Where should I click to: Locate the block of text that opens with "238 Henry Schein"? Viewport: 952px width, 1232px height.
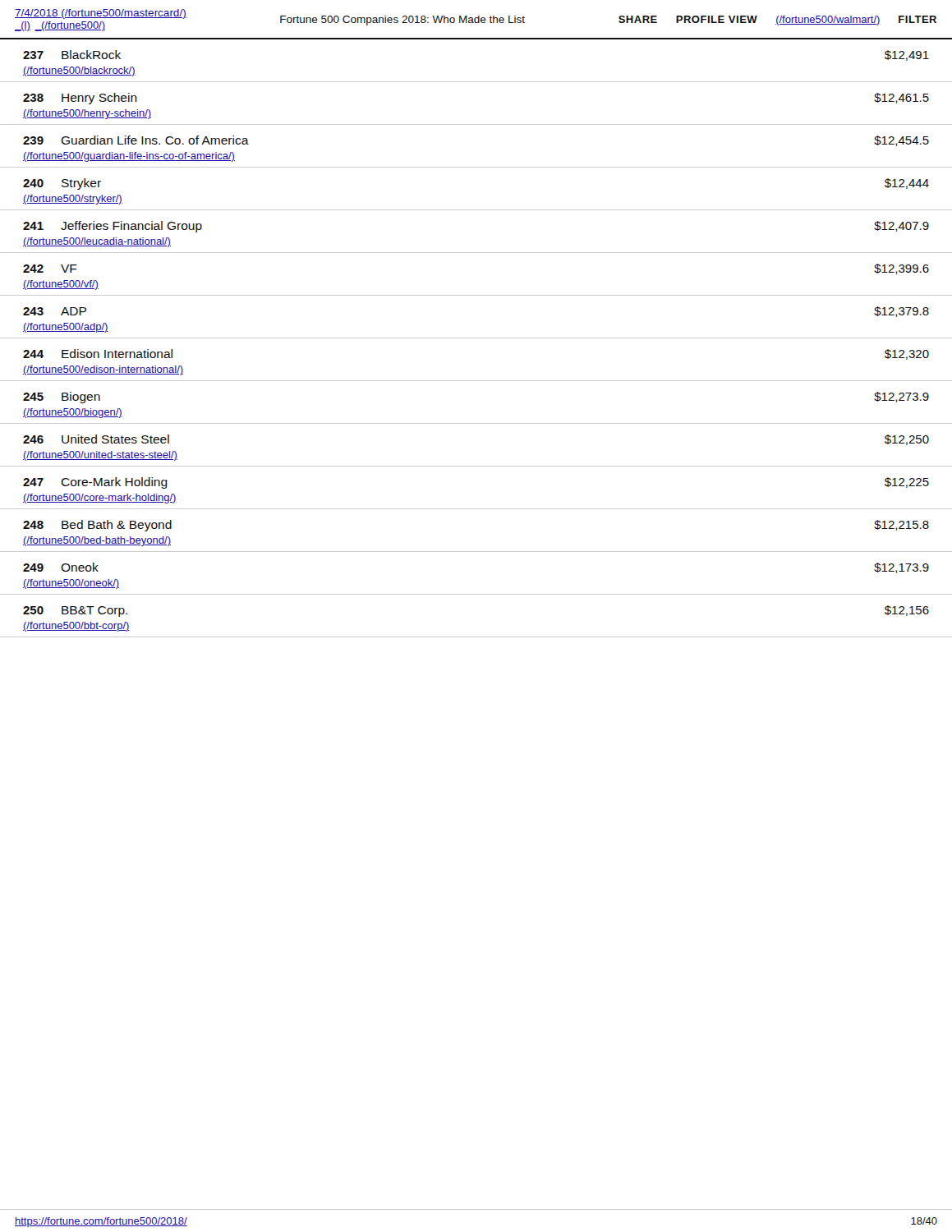point(106,98)
